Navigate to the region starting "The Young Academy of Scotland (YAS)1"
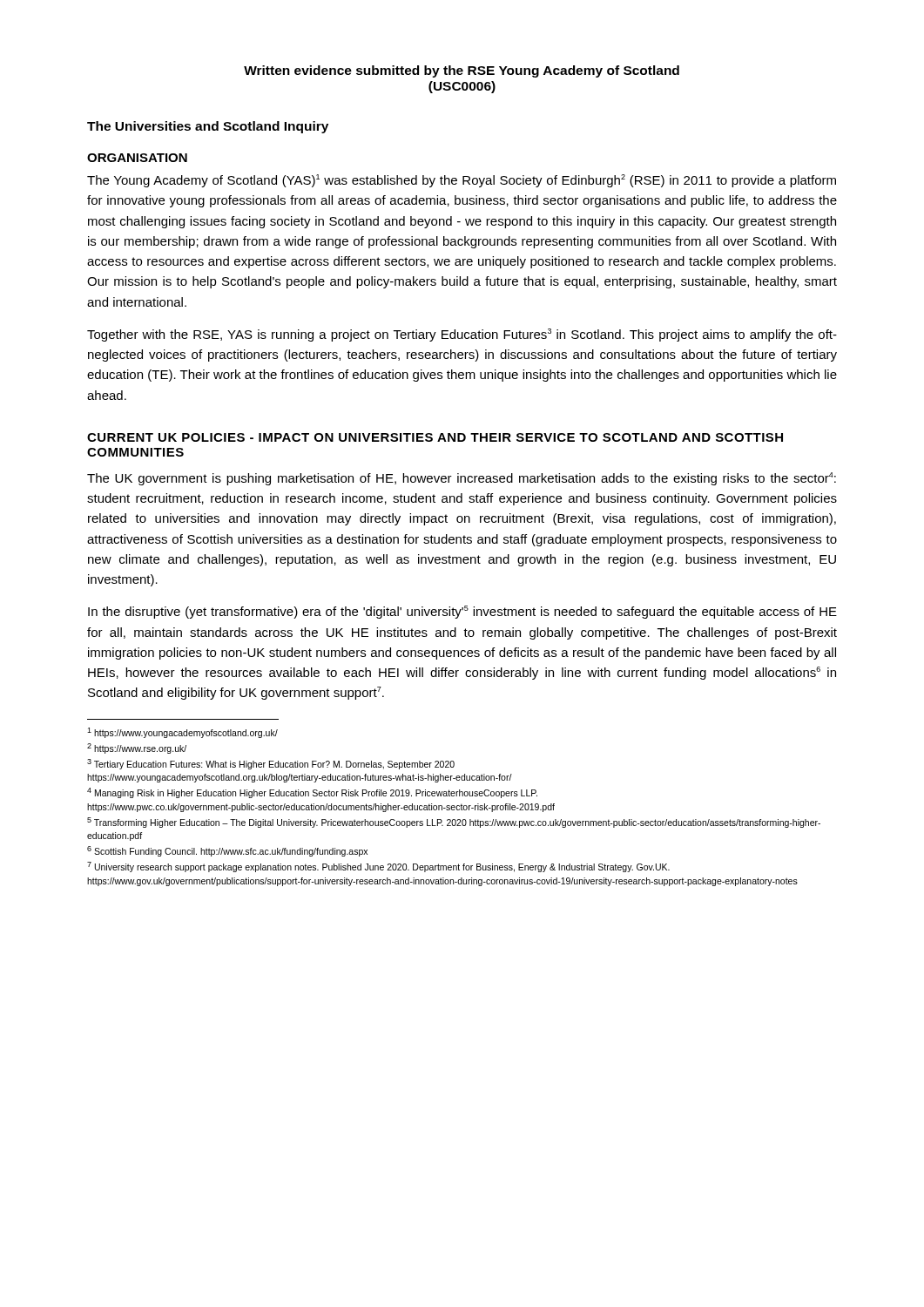Screen dimensions: 1307x924 (x=462, y=241)
